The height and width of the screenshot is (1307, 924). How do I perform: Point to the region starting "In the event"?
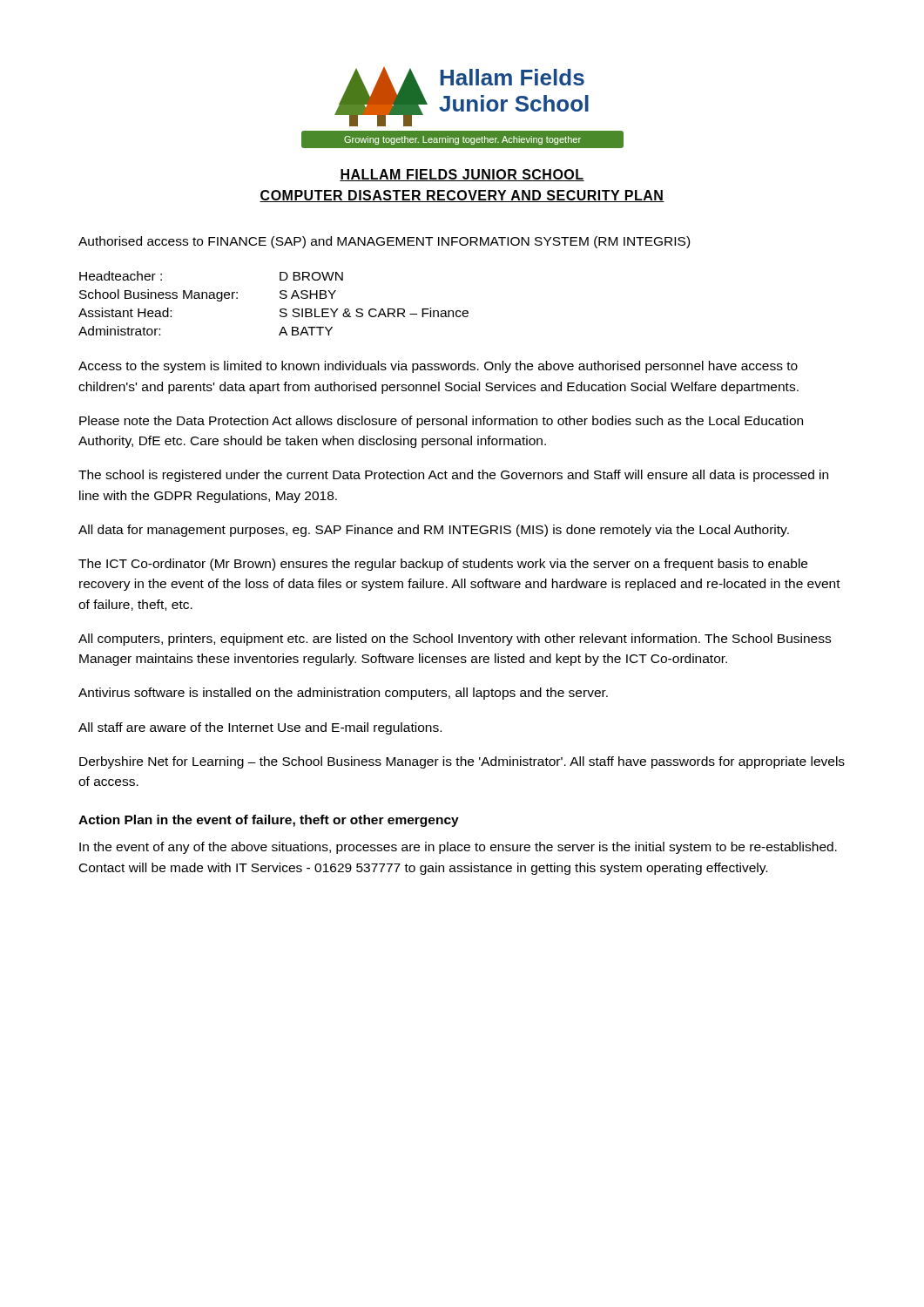click(458, 857)
